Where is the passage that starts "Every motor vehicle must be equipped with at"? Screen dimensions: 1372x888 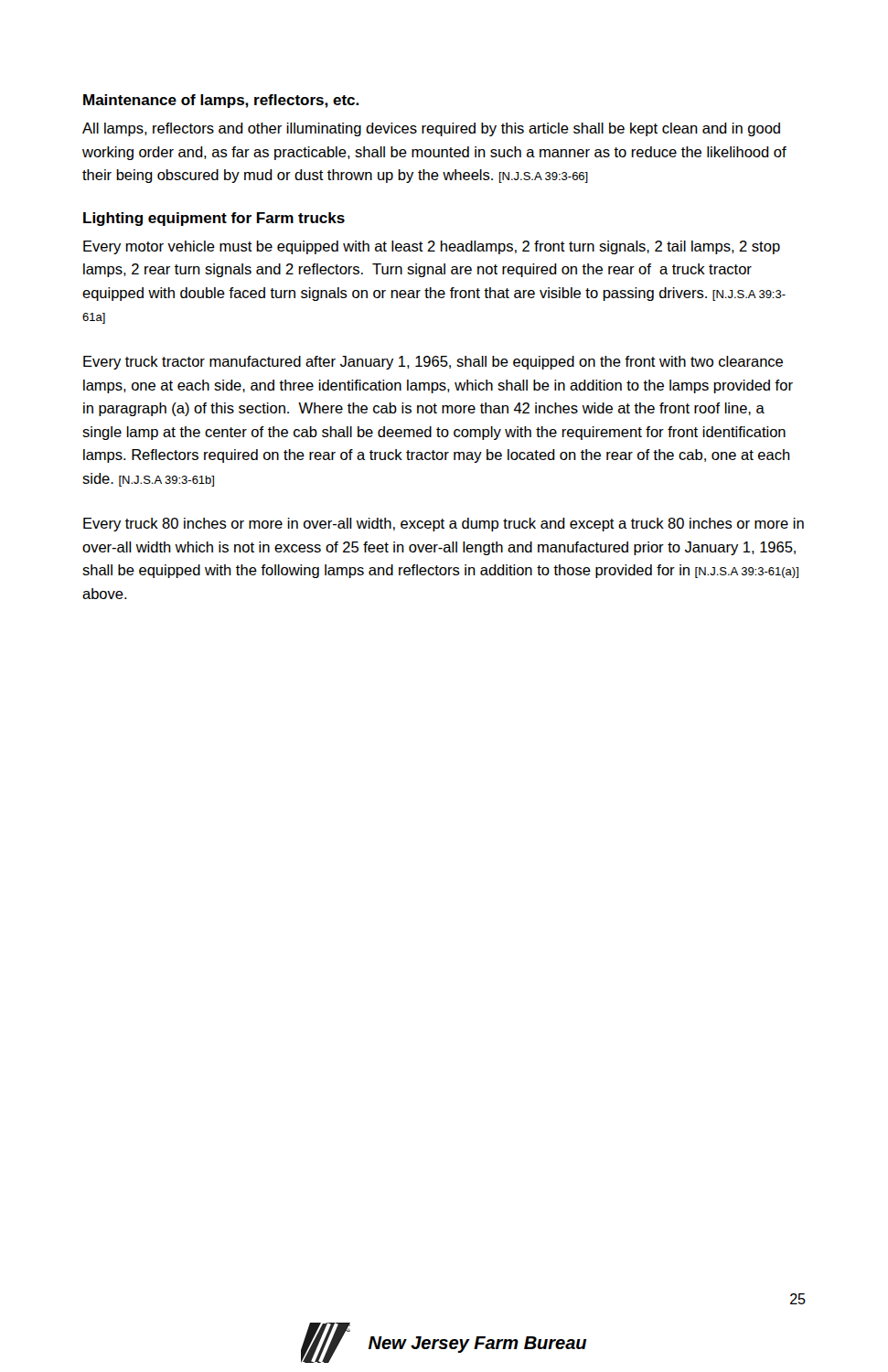click(x=434, y=281)
